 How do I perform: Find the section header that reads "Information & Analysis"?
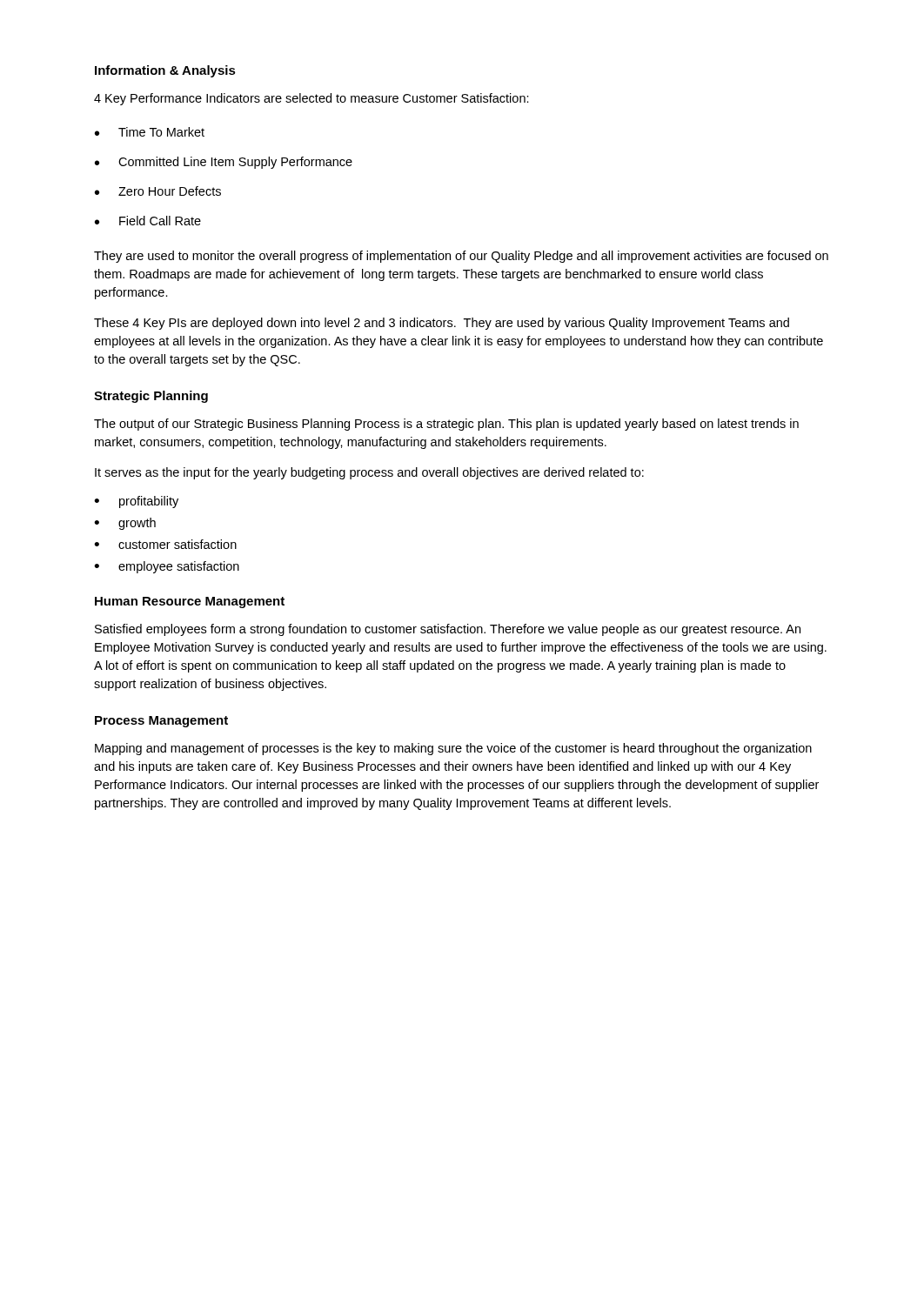pyautogui.click(x=165, y=70)
